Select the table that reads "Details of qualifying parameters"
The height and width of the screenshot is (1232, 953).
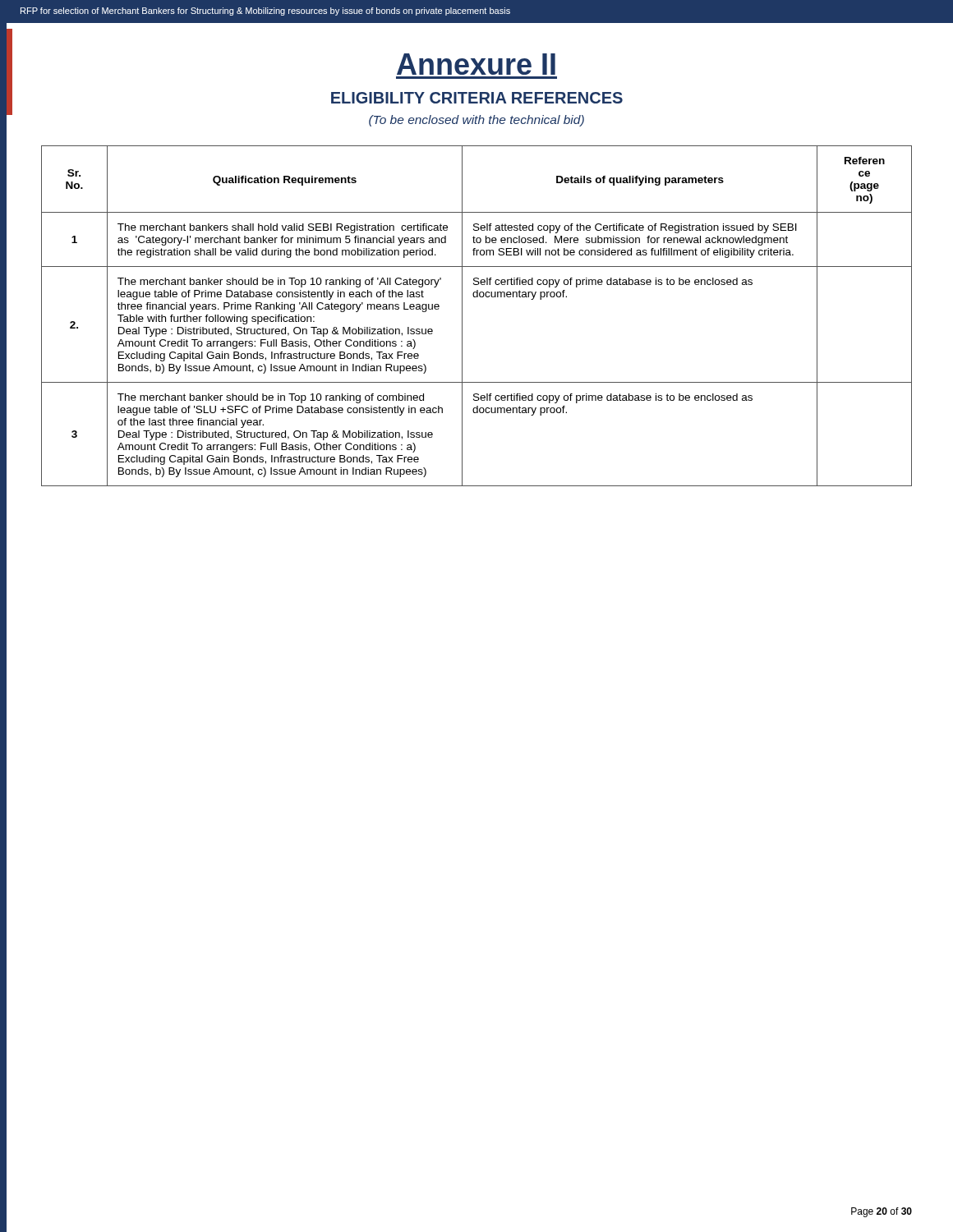[x=476, y=316]
